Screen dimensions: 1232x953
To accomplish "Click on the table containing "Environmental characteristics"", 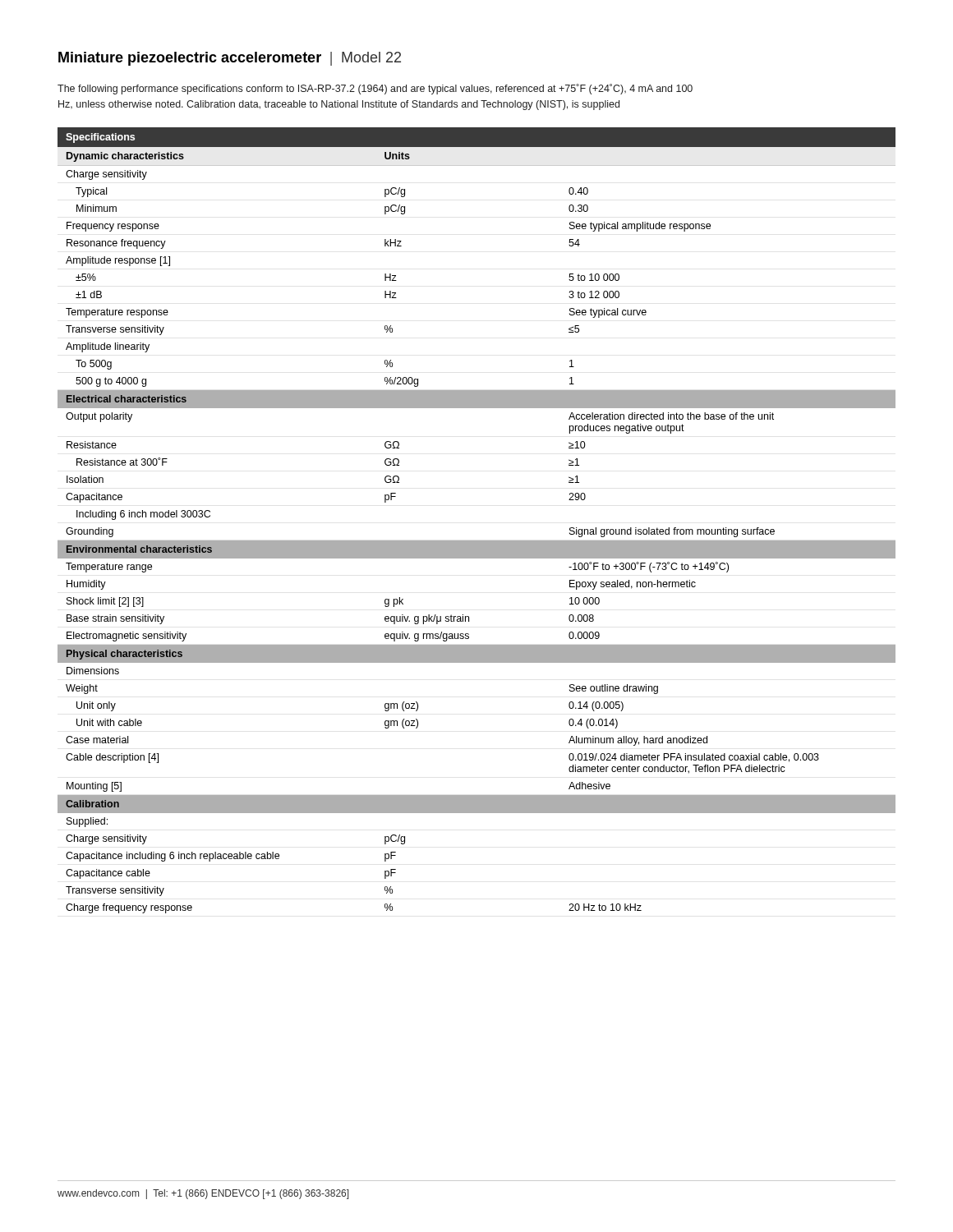I will tap(476, 522).
